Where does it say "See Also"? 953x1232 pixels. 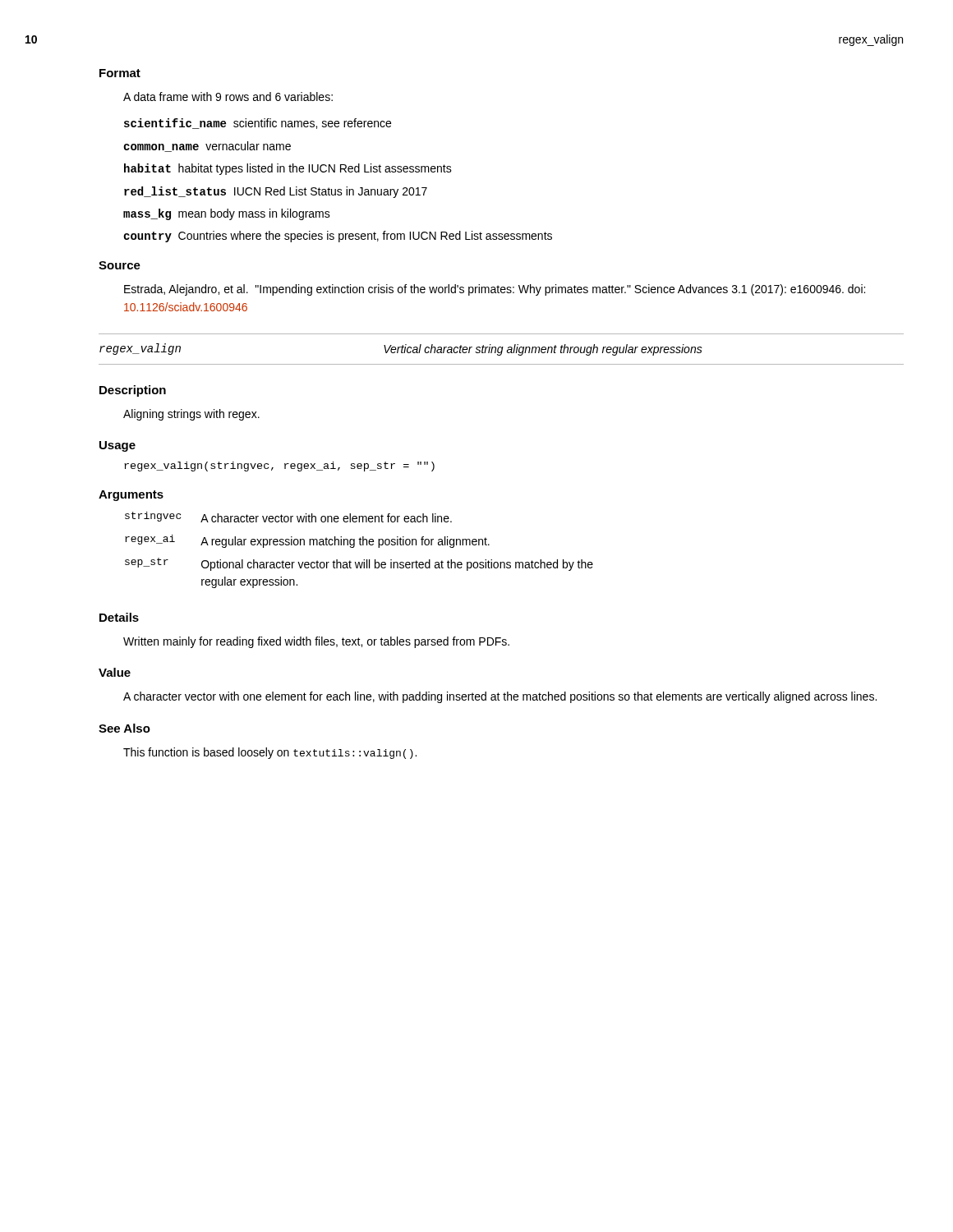pos(124,728)
